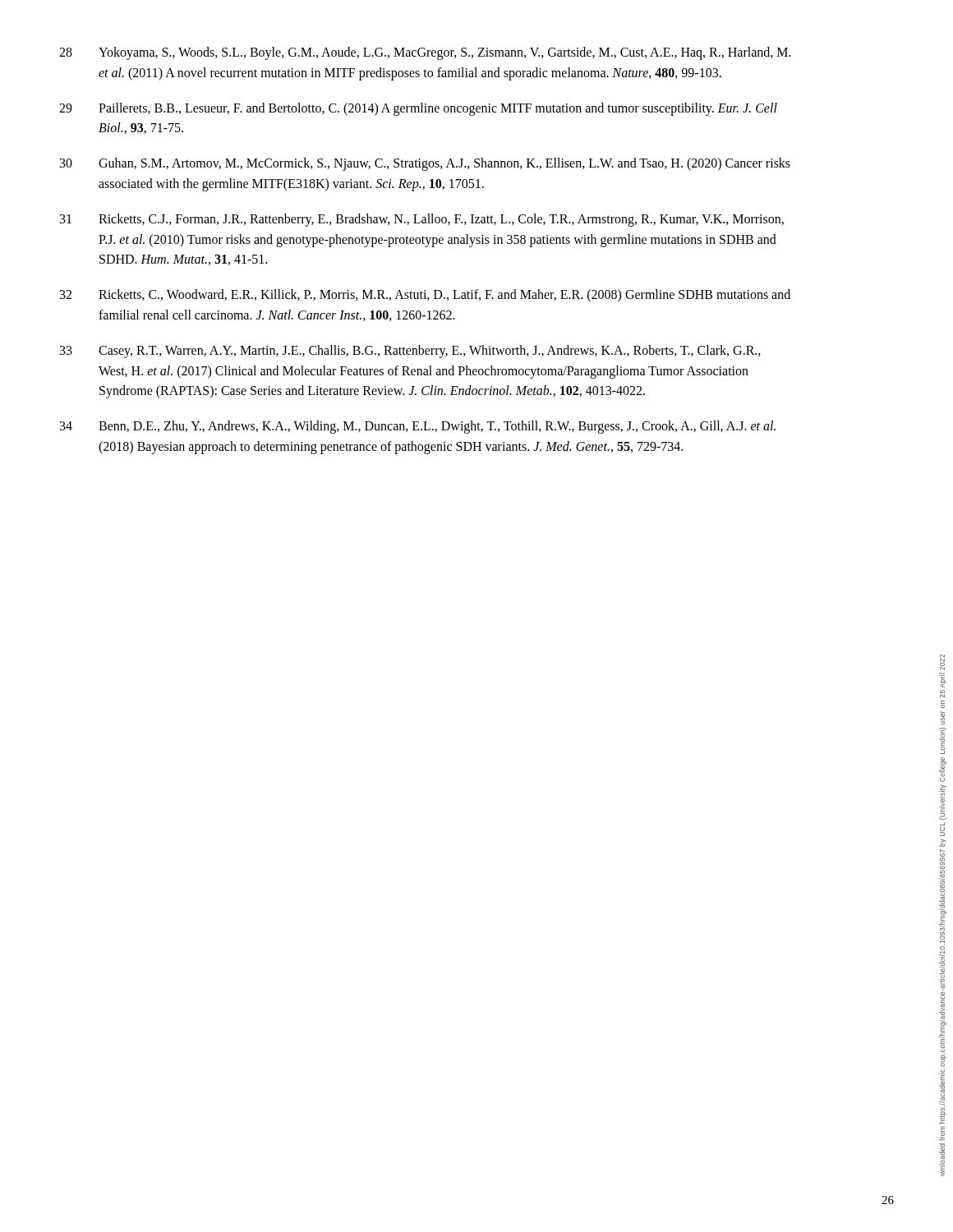Image resolution: width=953 pixels, height=1232 pixels.
Task: Click the passage that begins "28Yokoyama, S., Woods, S.L., Boyle, G.M., Aoude,"
Action: pyautogui.click(x=426, y=63)
